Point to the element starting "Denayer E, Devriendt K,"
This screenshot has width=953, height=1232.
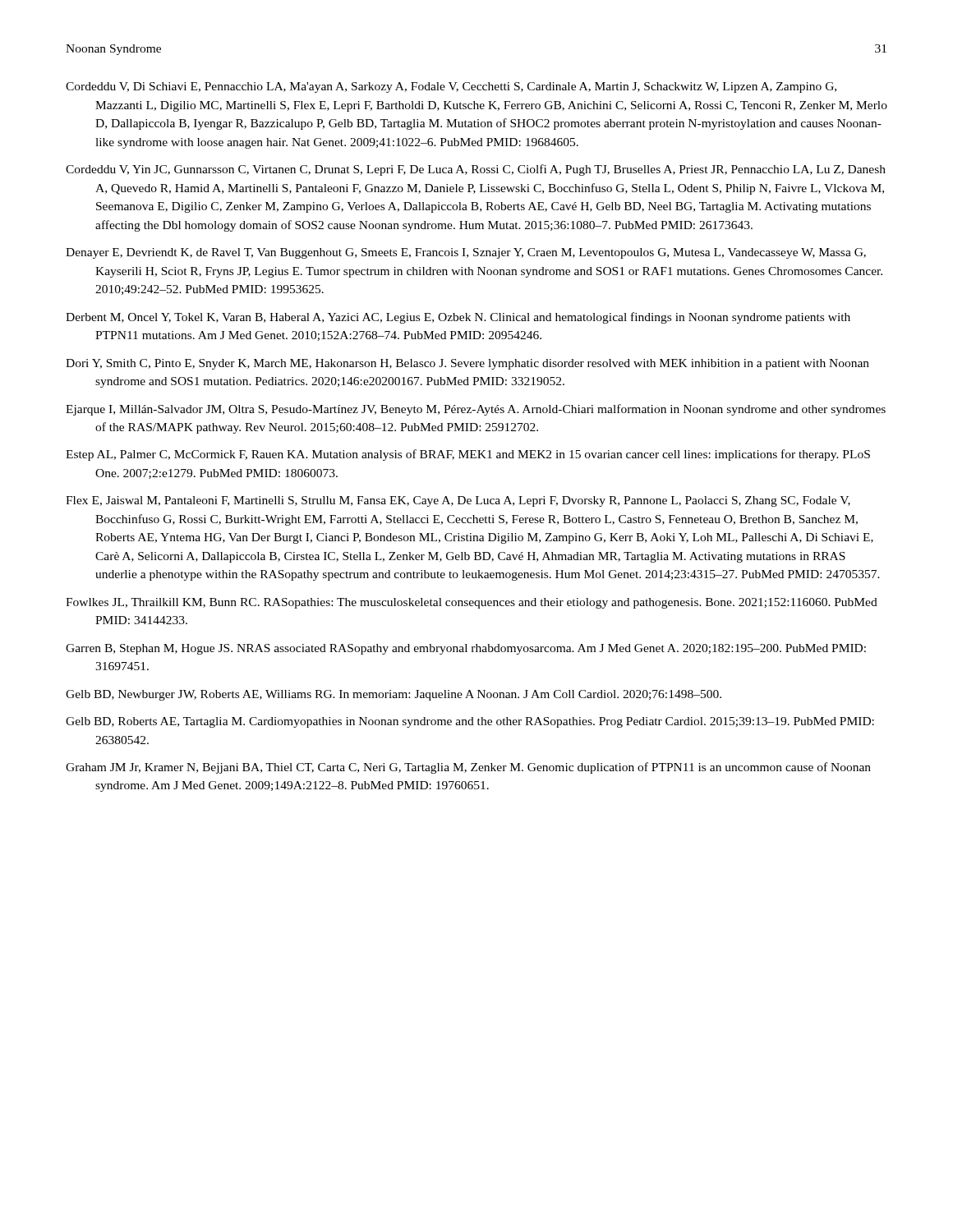[476, 271]
